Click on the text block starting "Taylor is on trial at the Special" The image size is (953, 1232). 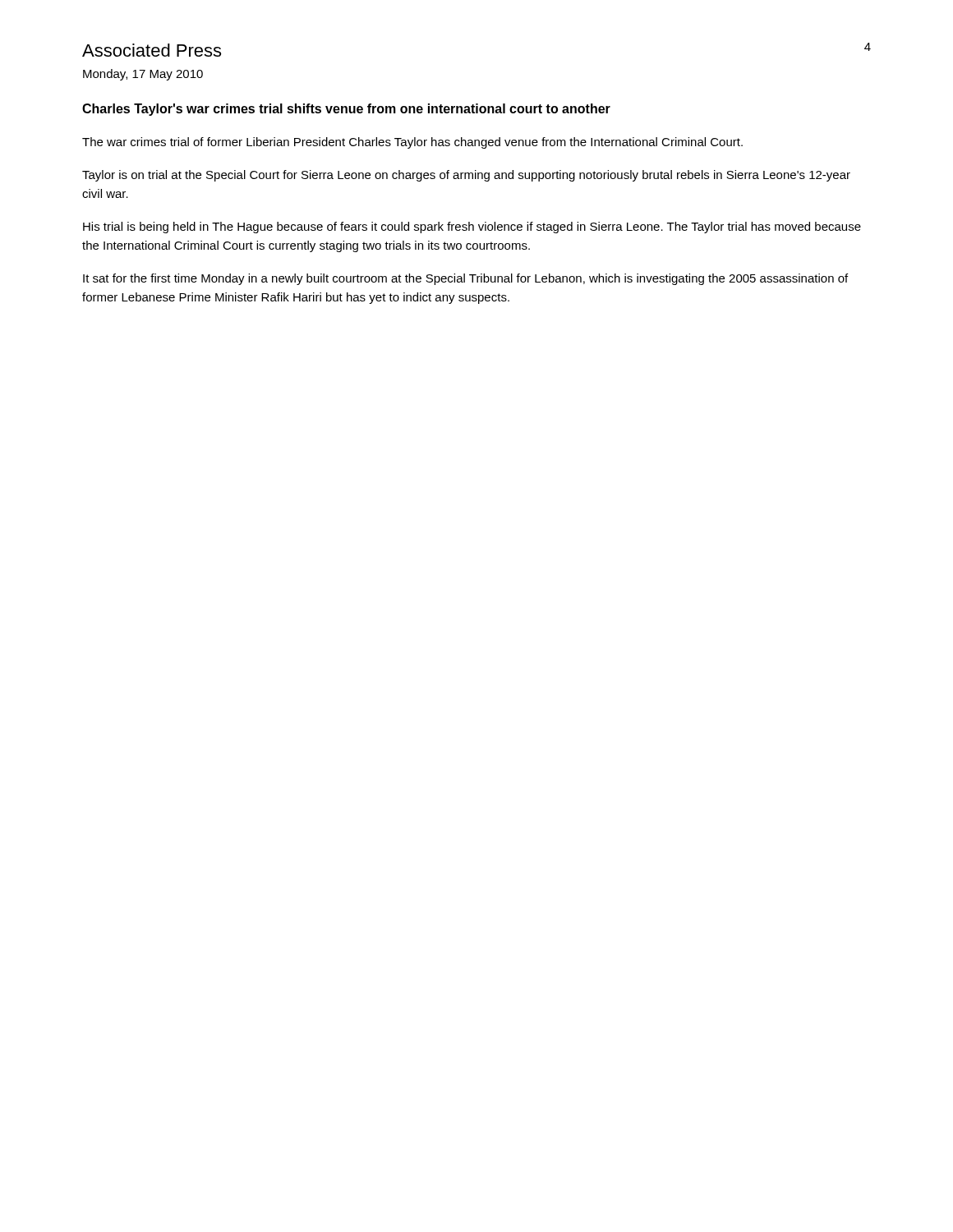[x=466, y=184]
